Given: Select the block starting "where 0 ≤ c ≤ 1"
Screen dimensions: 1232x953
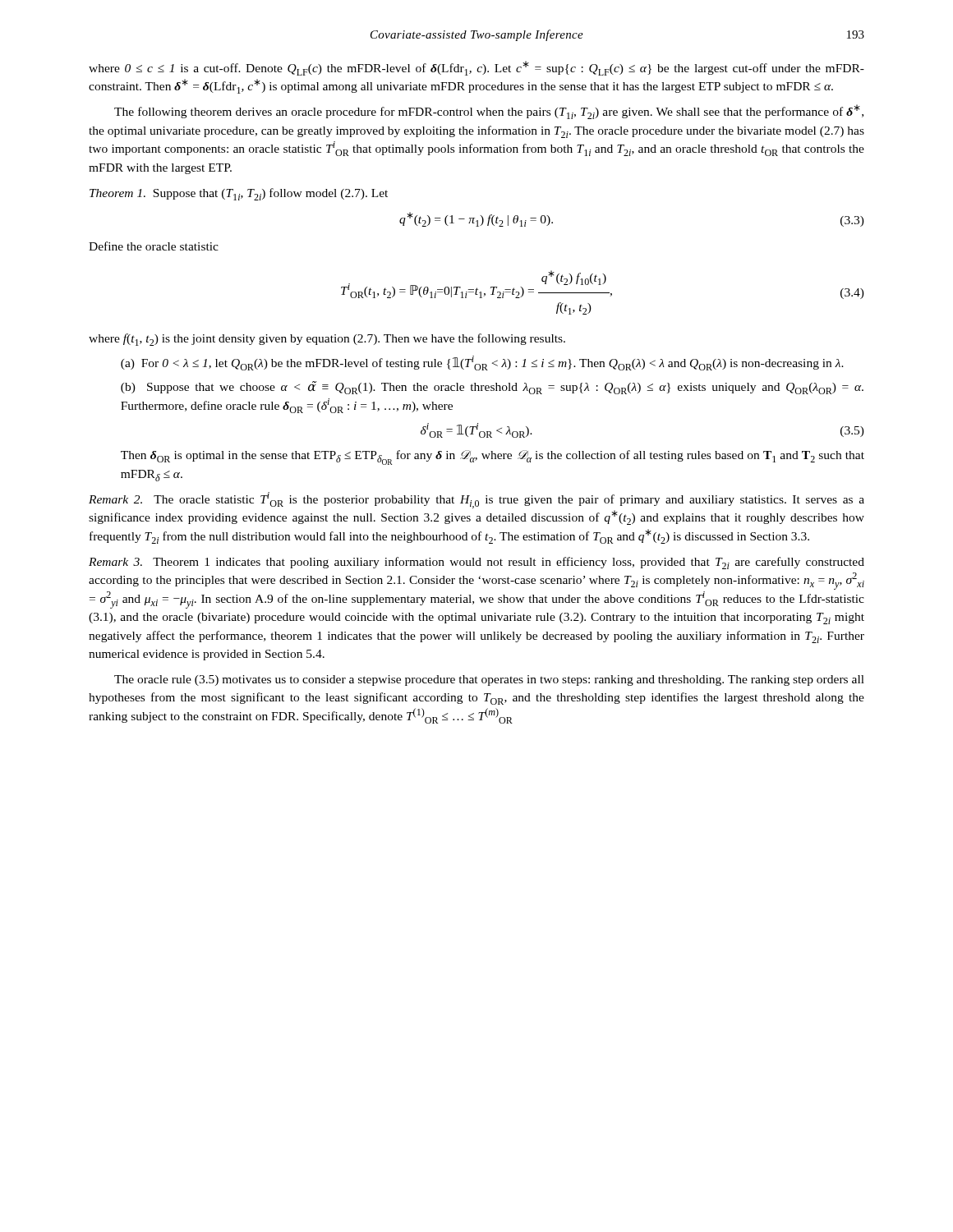Looking at the screenshot, I should pyautogui.click(x=476, y=78).
